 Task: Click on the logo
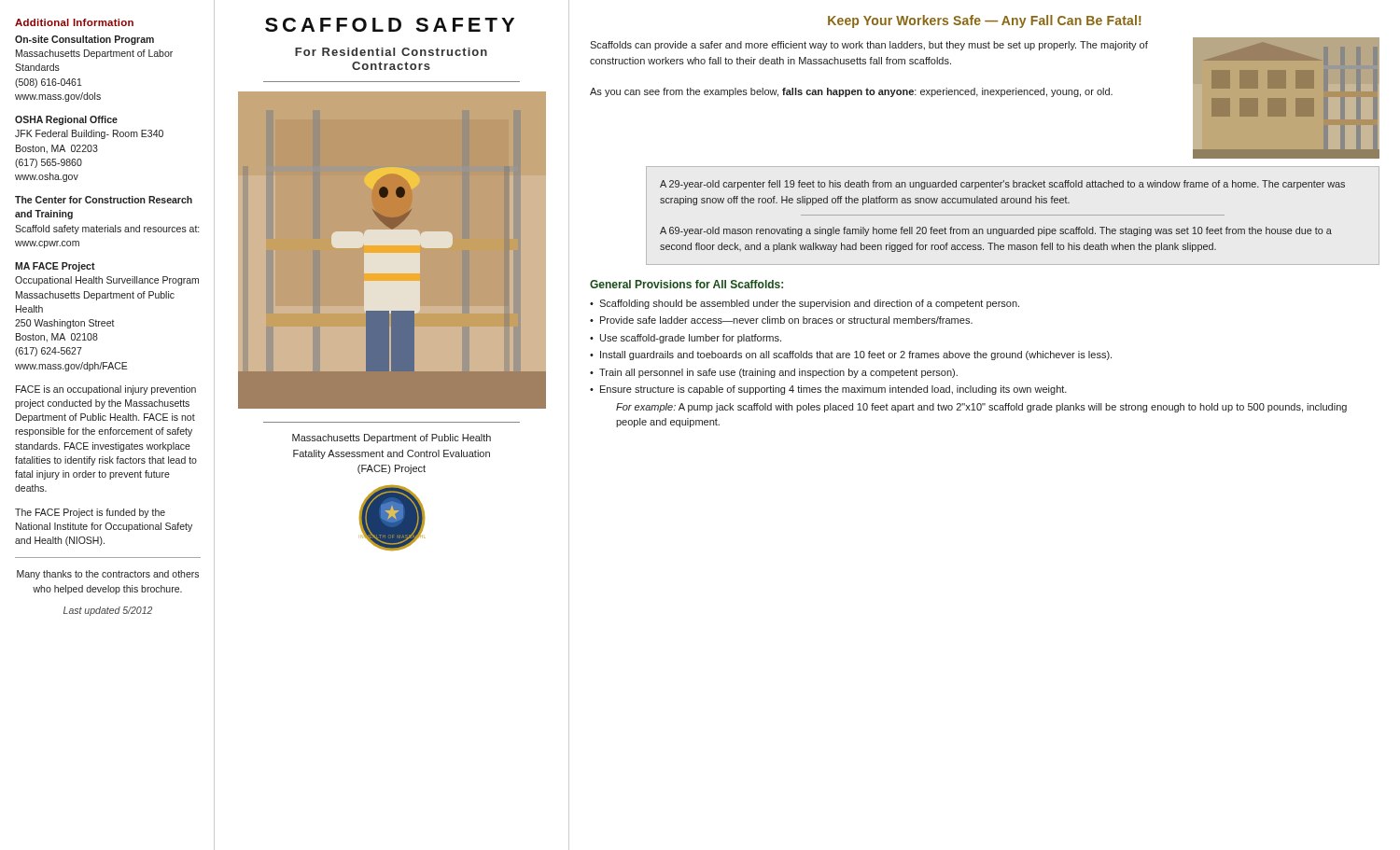[392, 517]
